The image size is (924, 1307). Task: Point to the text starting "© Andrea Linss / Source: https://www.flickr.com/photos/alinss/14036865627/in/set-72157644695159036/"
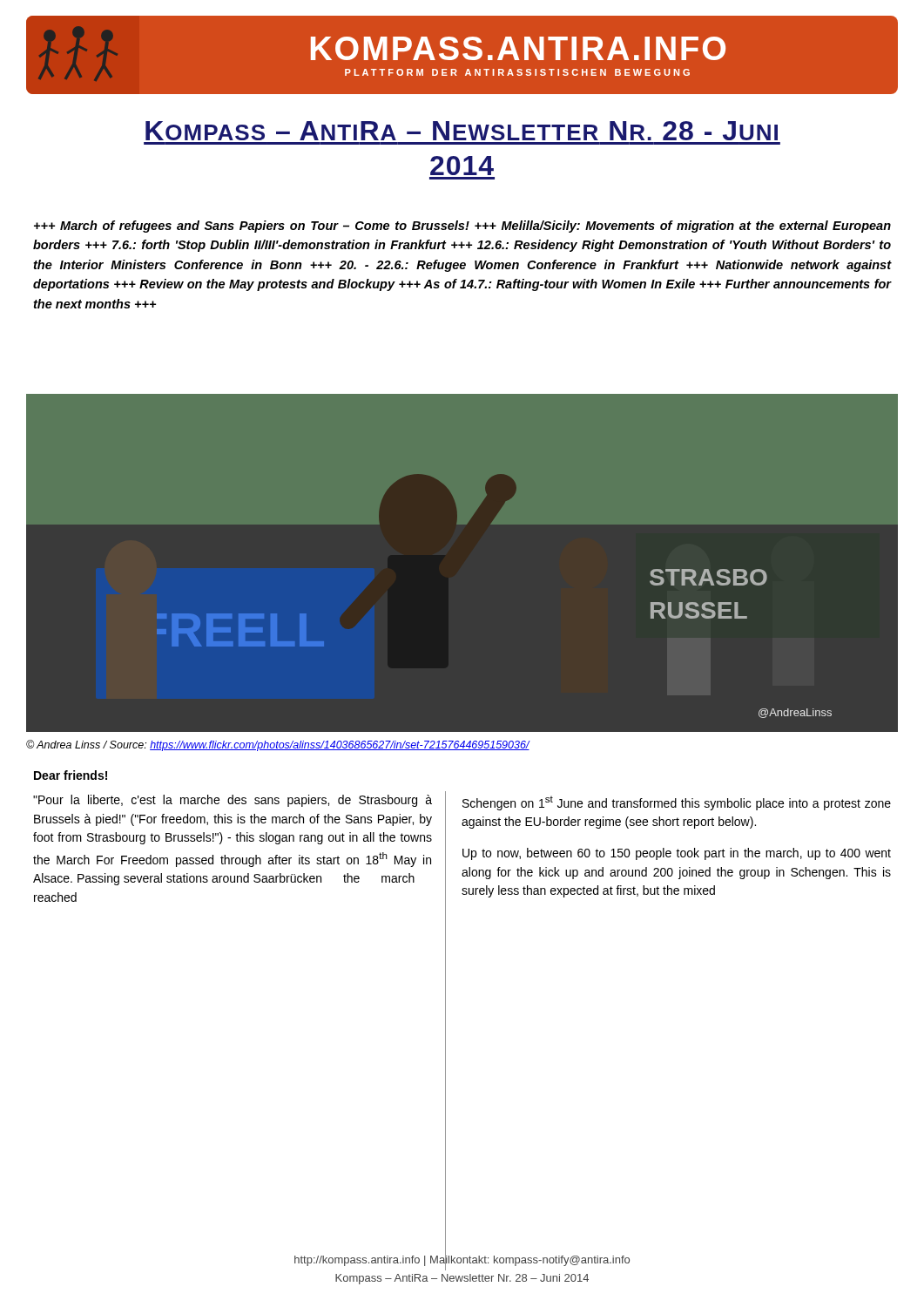(278, 745)
